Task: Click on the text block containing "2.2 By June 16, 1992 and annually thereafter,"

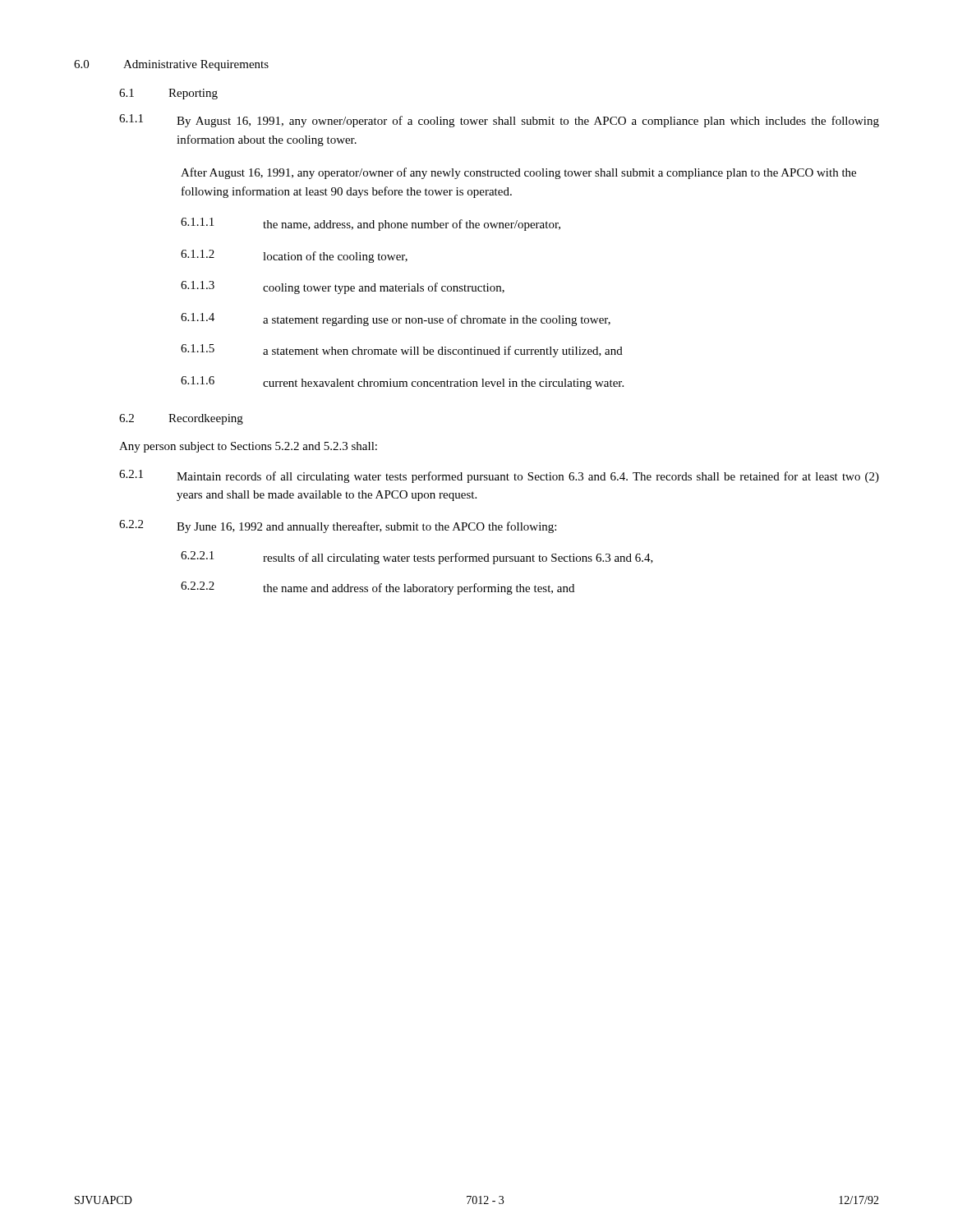Action: (499, 526)
